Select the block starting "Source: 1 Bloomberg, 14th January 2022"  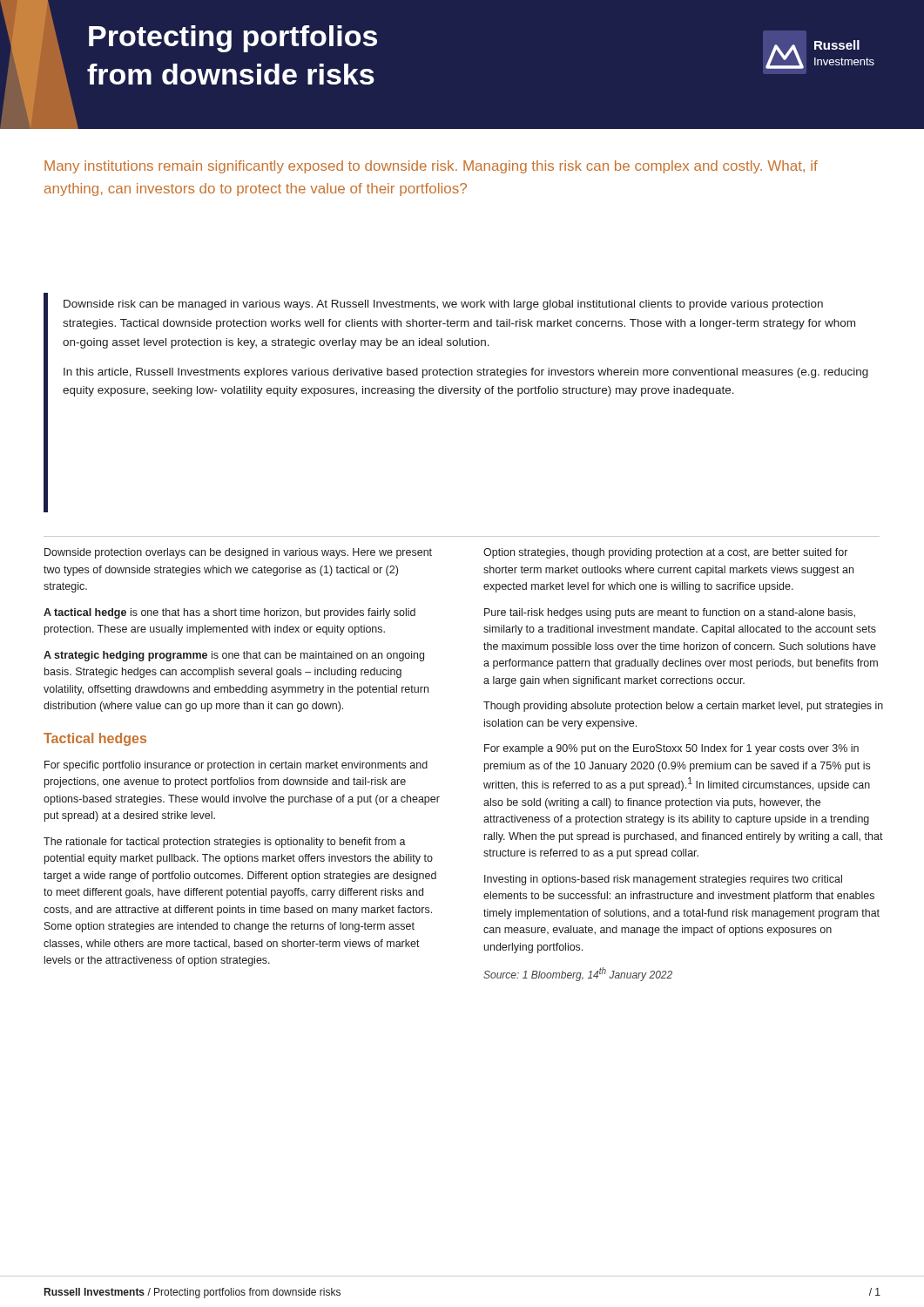(x=578, y=974)
